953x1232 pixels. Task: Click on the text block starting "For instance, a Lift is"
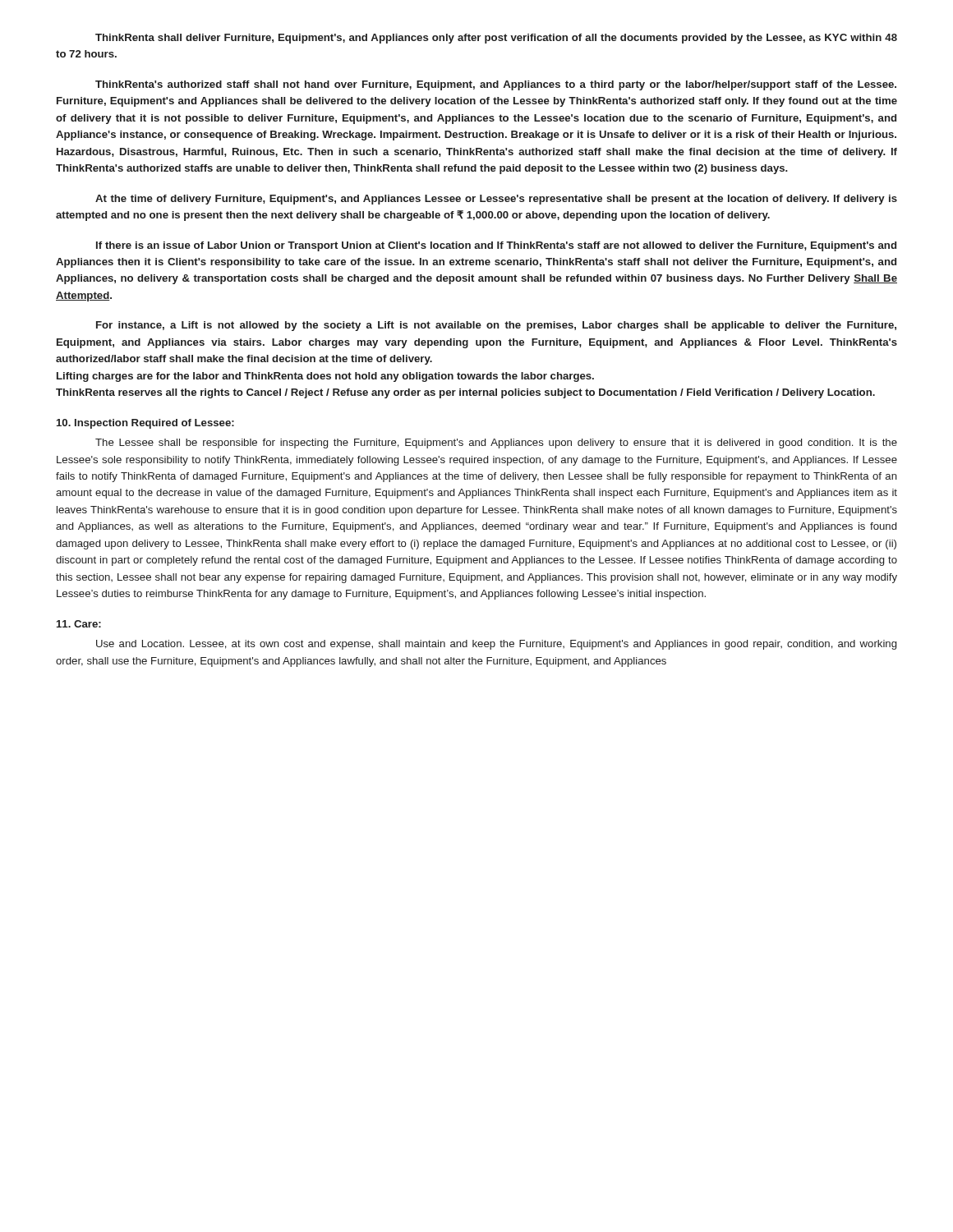(x=496, y=326)
